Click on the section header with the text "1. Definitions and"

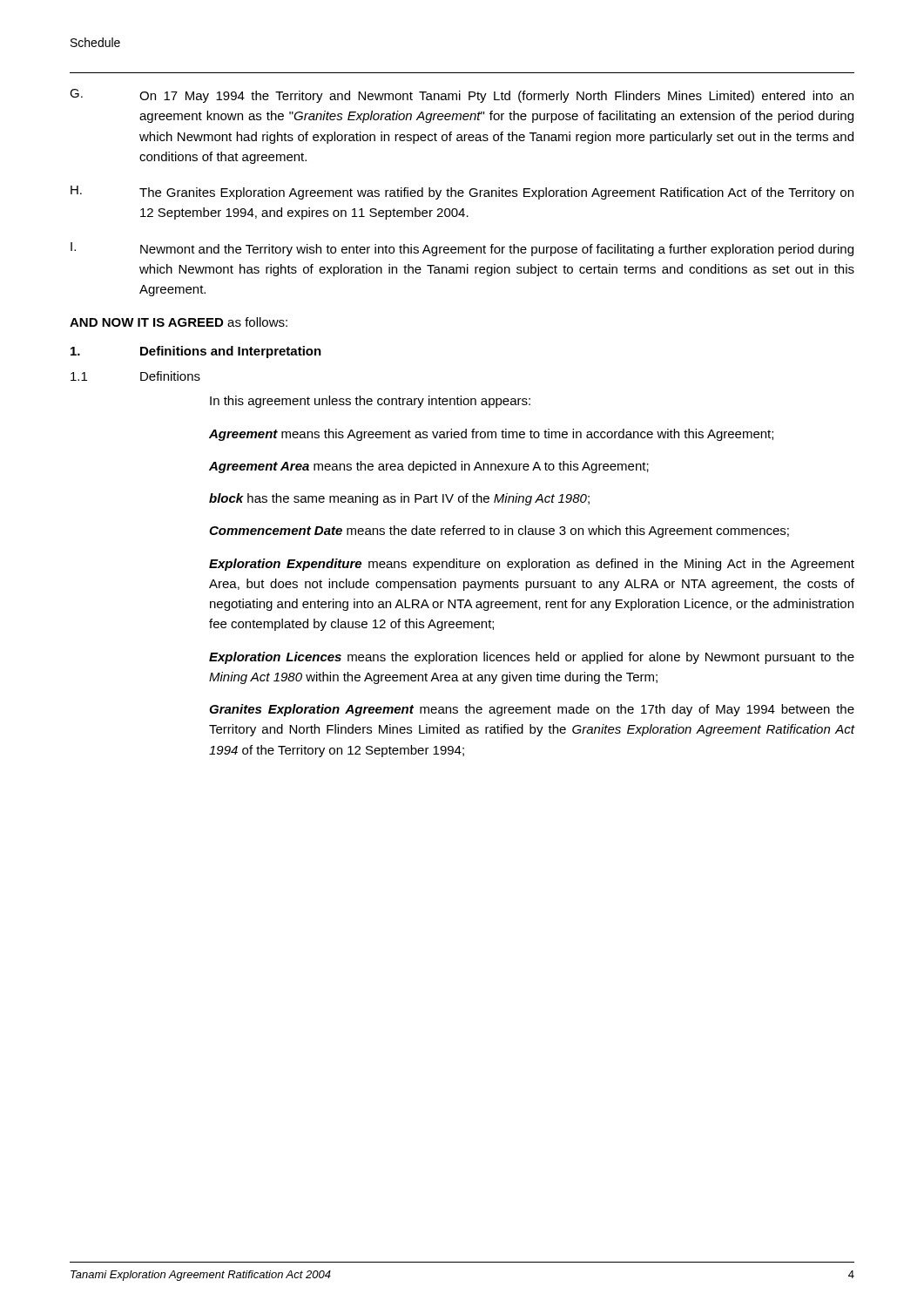coord(196,352)
